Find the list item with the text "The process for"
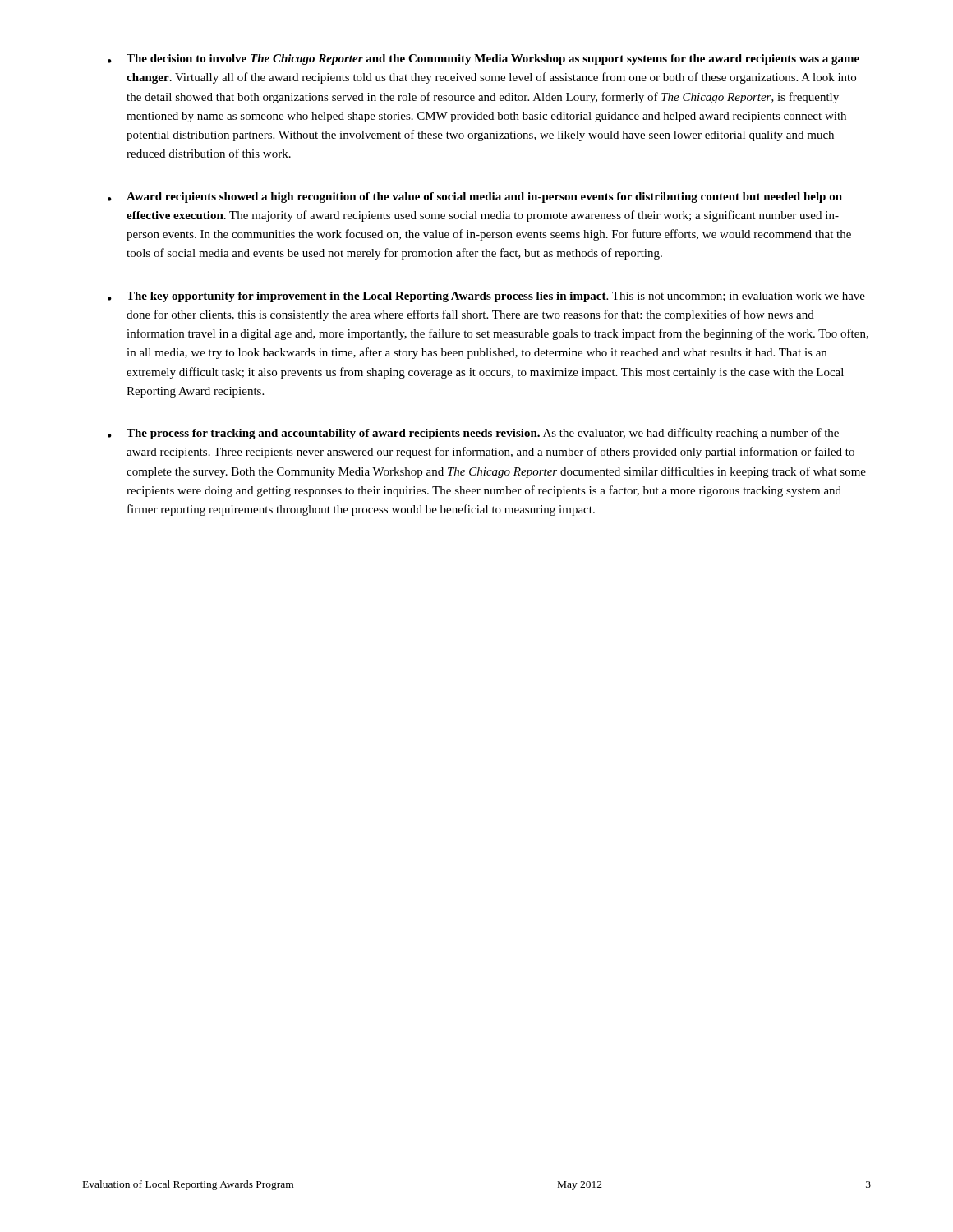Image resolution: width=953 pixels, height=1232 pixels. pos(489,472)
